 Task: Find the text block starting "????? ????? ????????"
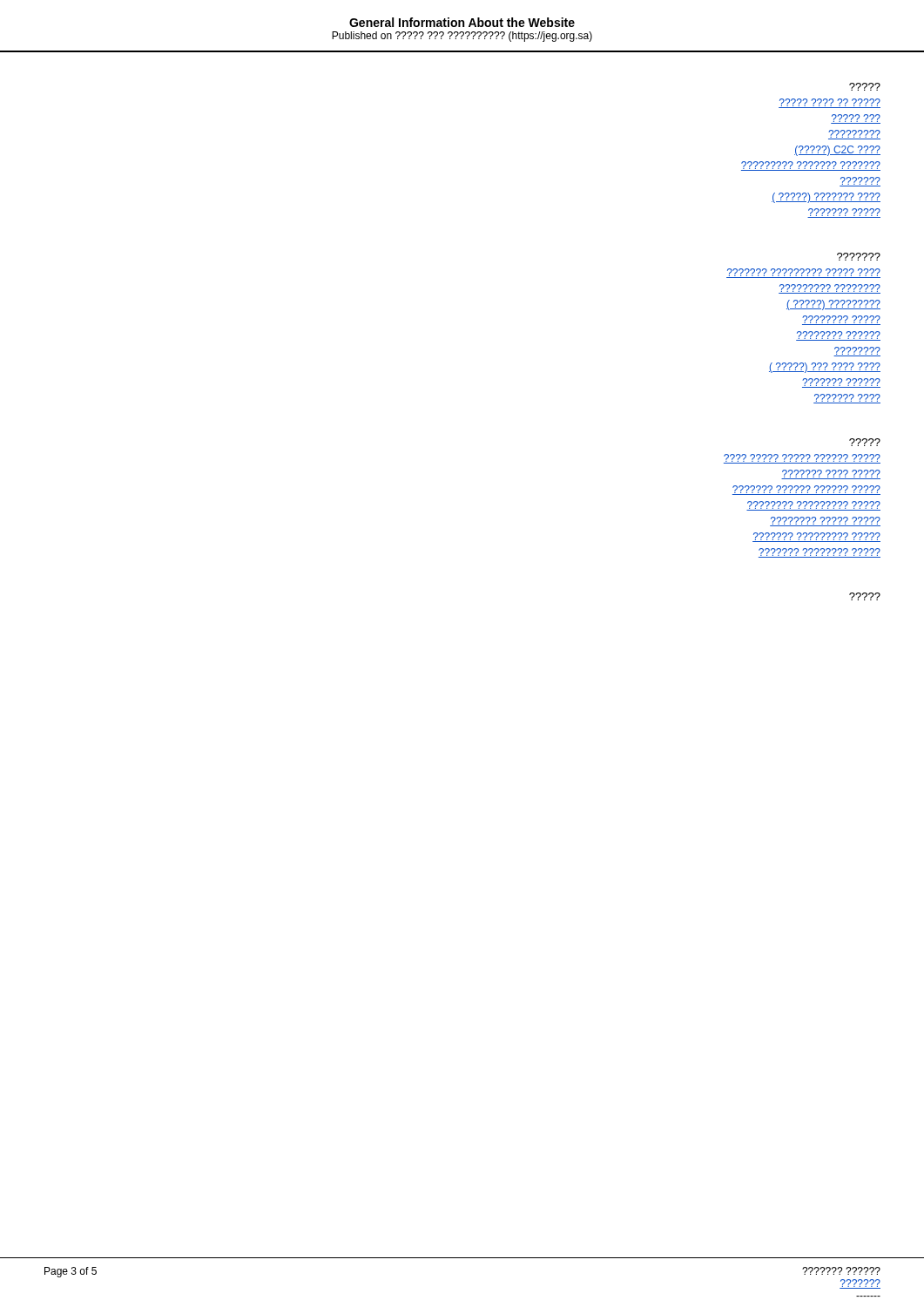[825, 521]
